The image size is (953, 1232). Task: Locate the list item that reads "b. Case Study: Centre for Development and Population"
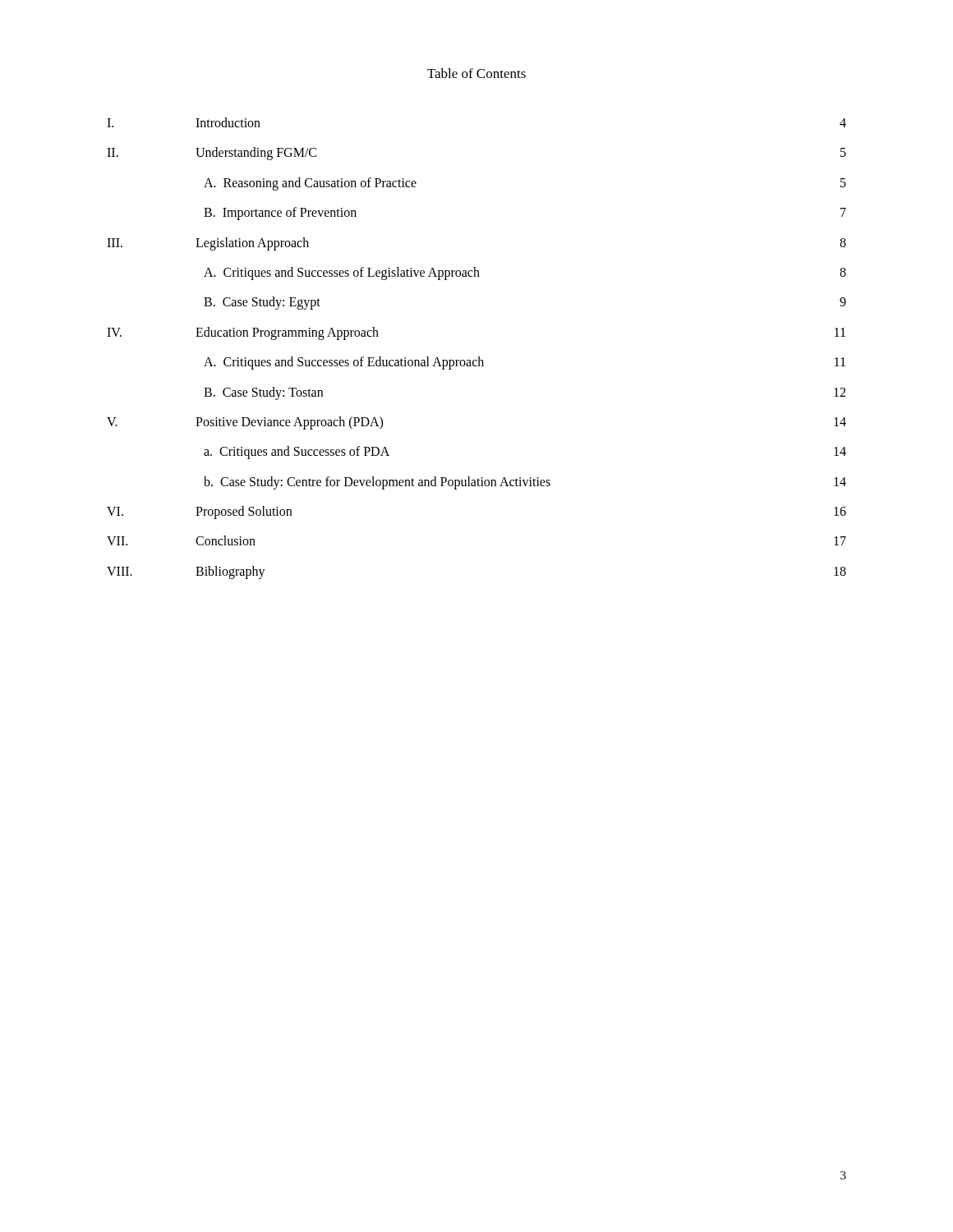click(476, 482)
